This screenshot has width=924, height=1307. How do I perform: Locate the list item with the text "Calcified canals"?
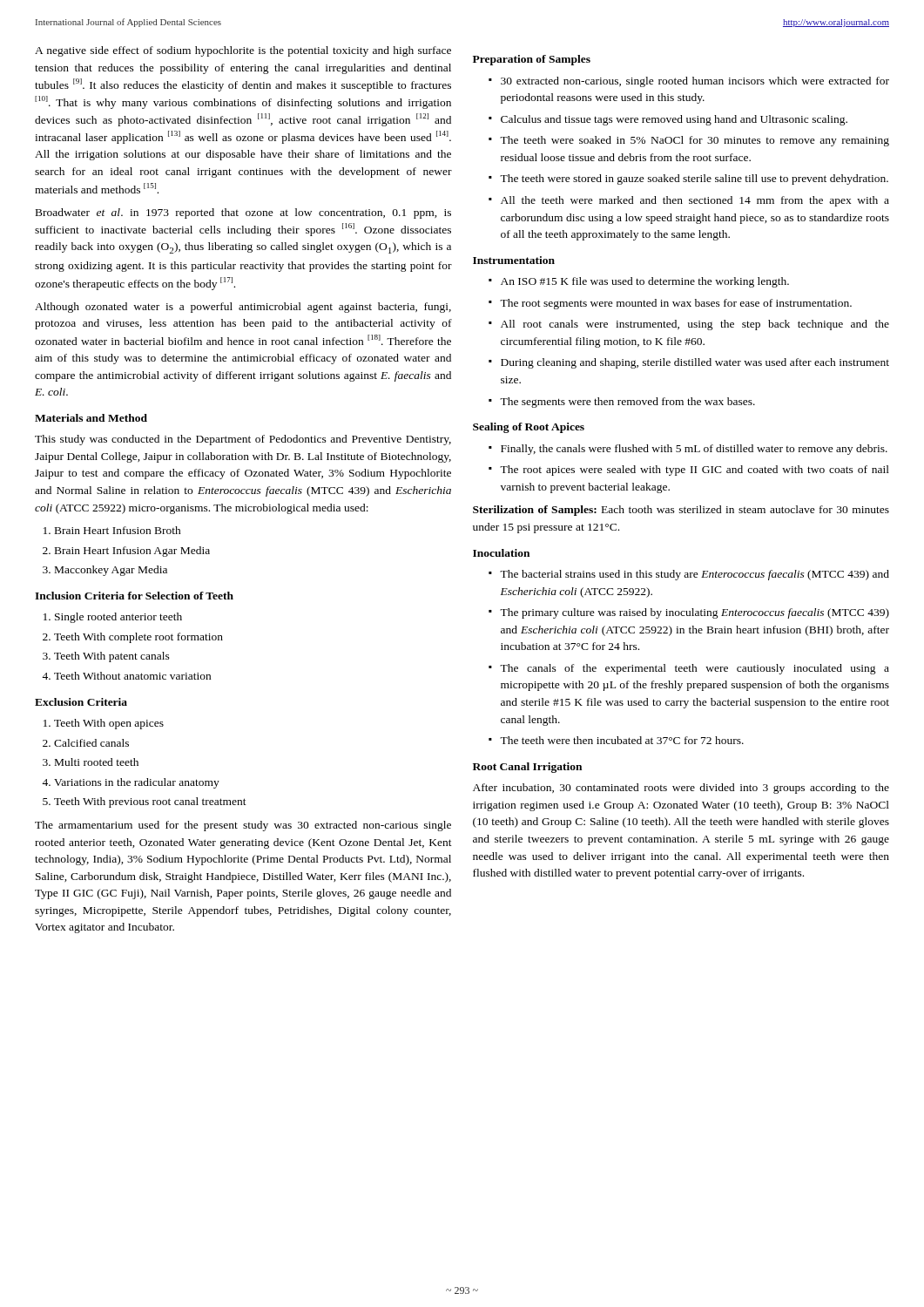coord(92,743)
